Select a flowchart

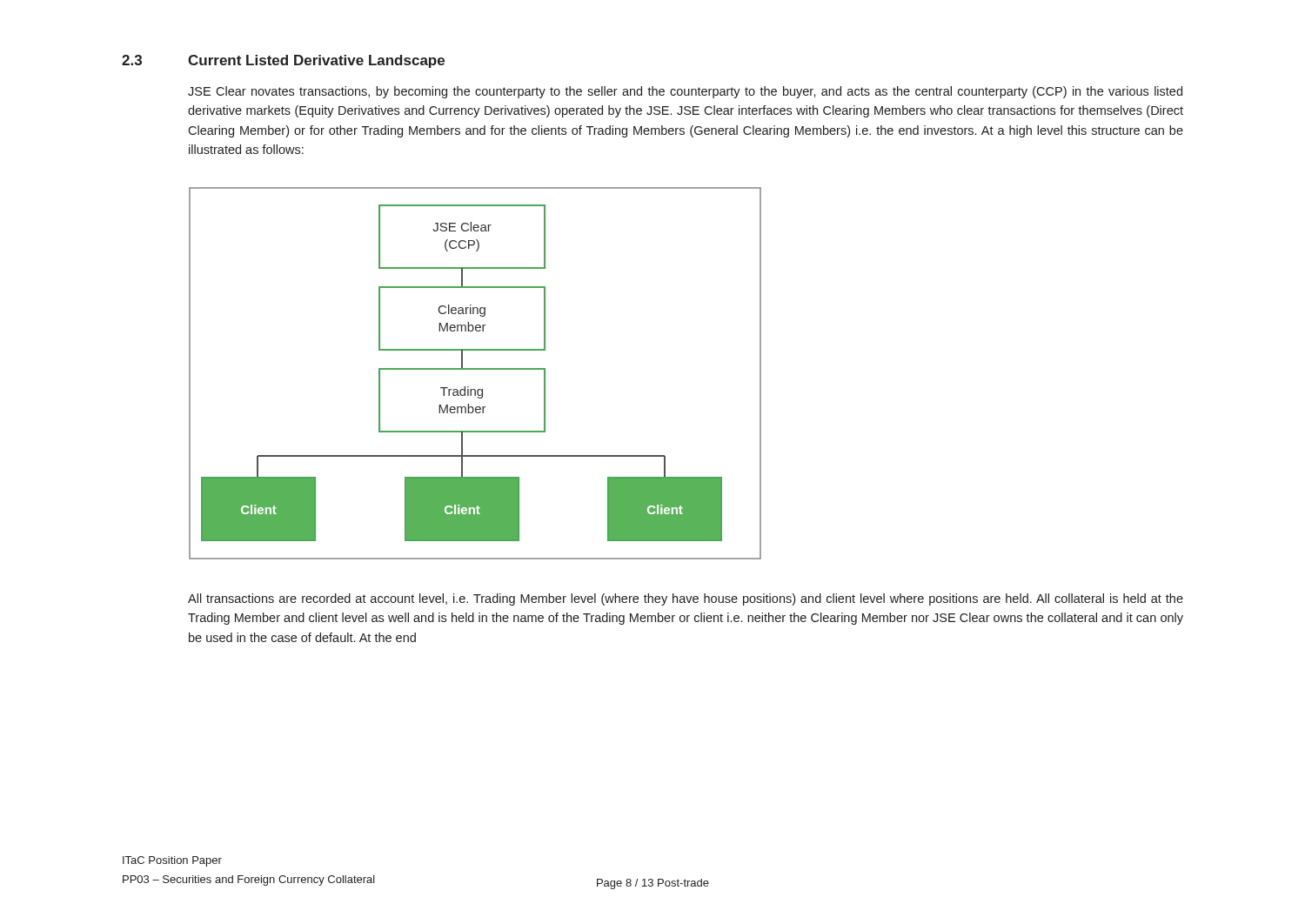[x=686, y=374]
